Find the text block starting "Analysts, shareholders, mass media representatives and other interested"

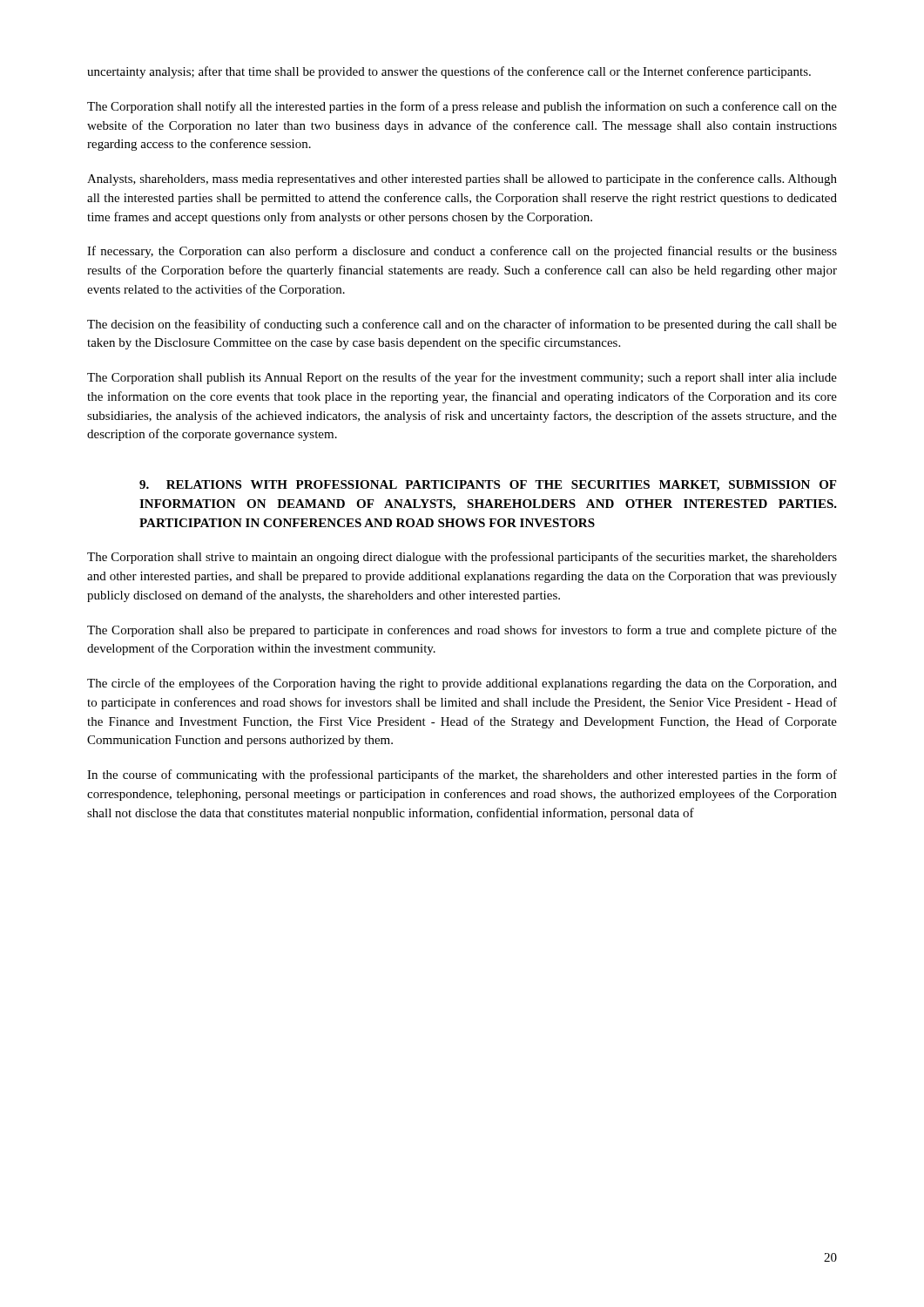462,198
